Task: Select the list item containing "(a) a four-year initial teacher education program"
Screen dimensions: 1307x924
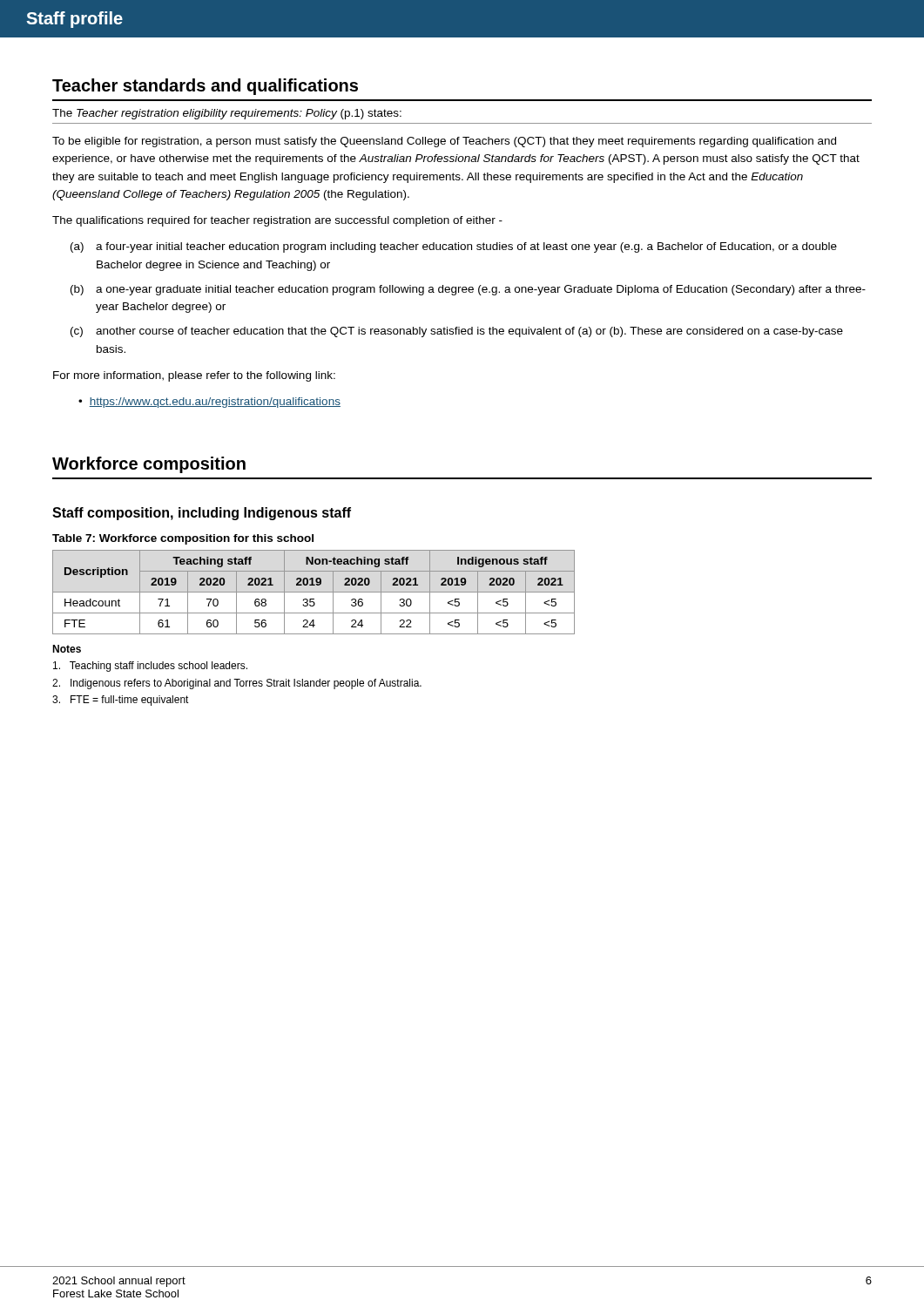Action: [x=471, y=256]
